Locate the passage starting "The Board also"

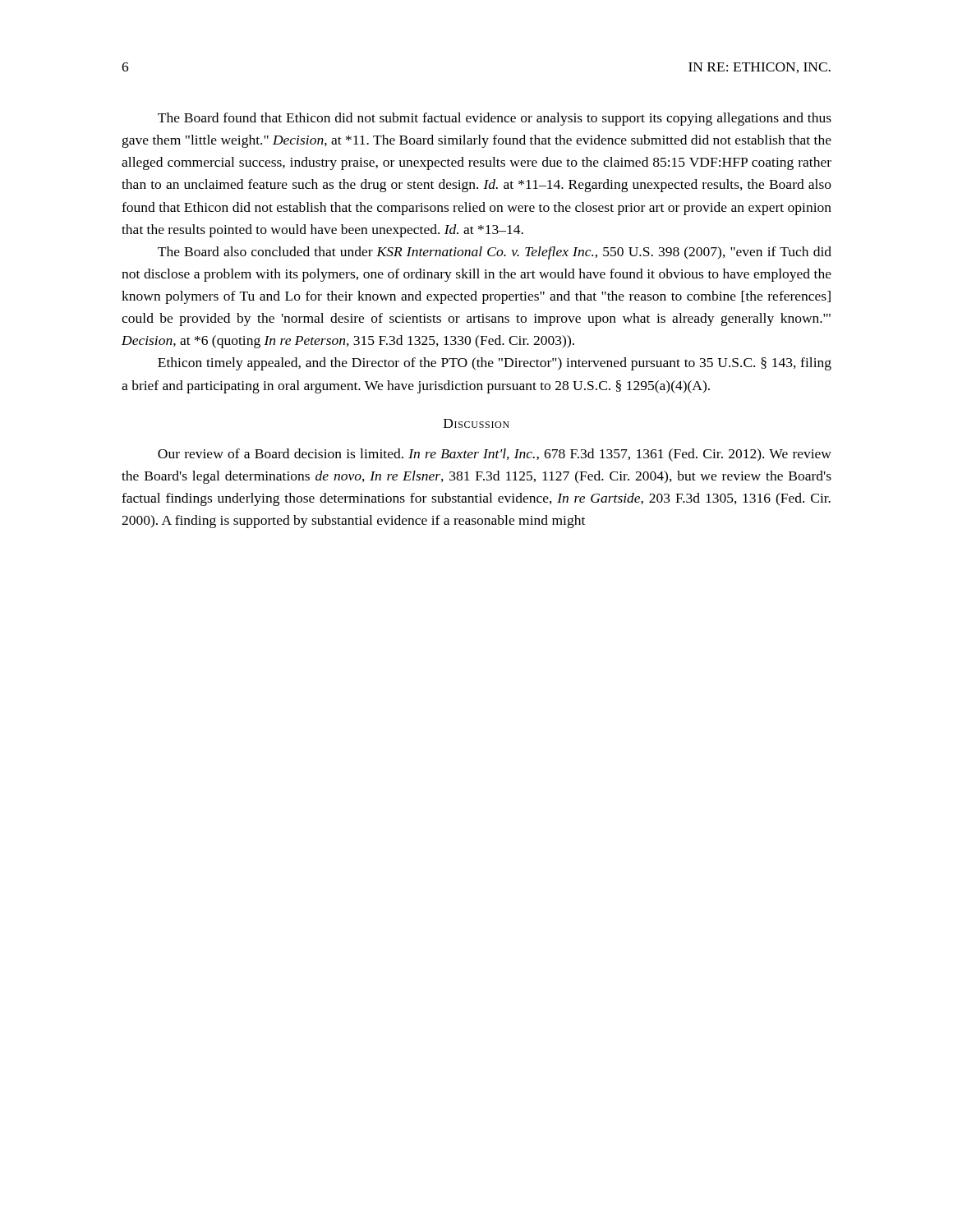(x=476, y=296)
